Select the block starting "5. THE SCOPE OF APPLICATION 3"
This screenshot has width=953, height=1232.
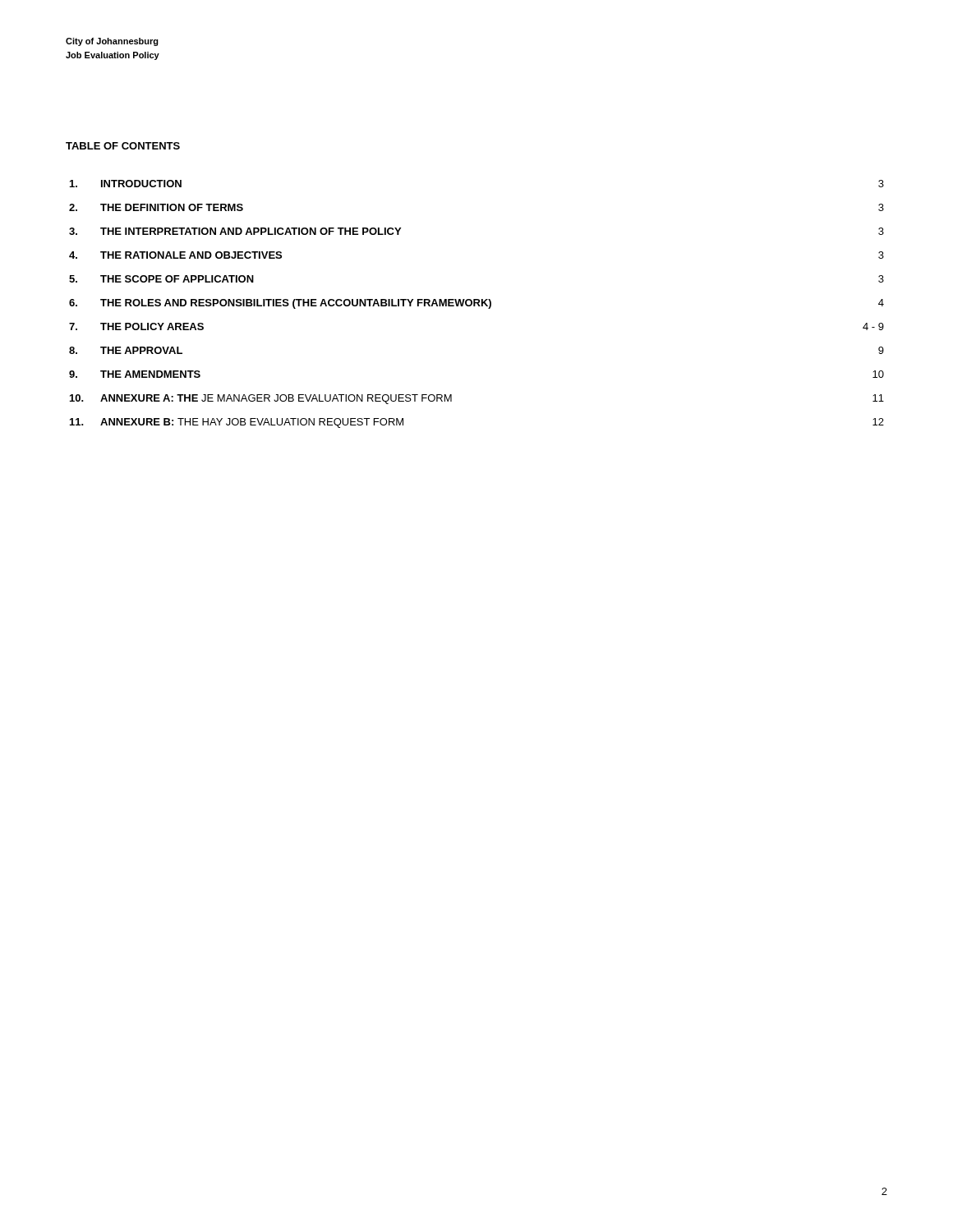[x=172, y=279]
